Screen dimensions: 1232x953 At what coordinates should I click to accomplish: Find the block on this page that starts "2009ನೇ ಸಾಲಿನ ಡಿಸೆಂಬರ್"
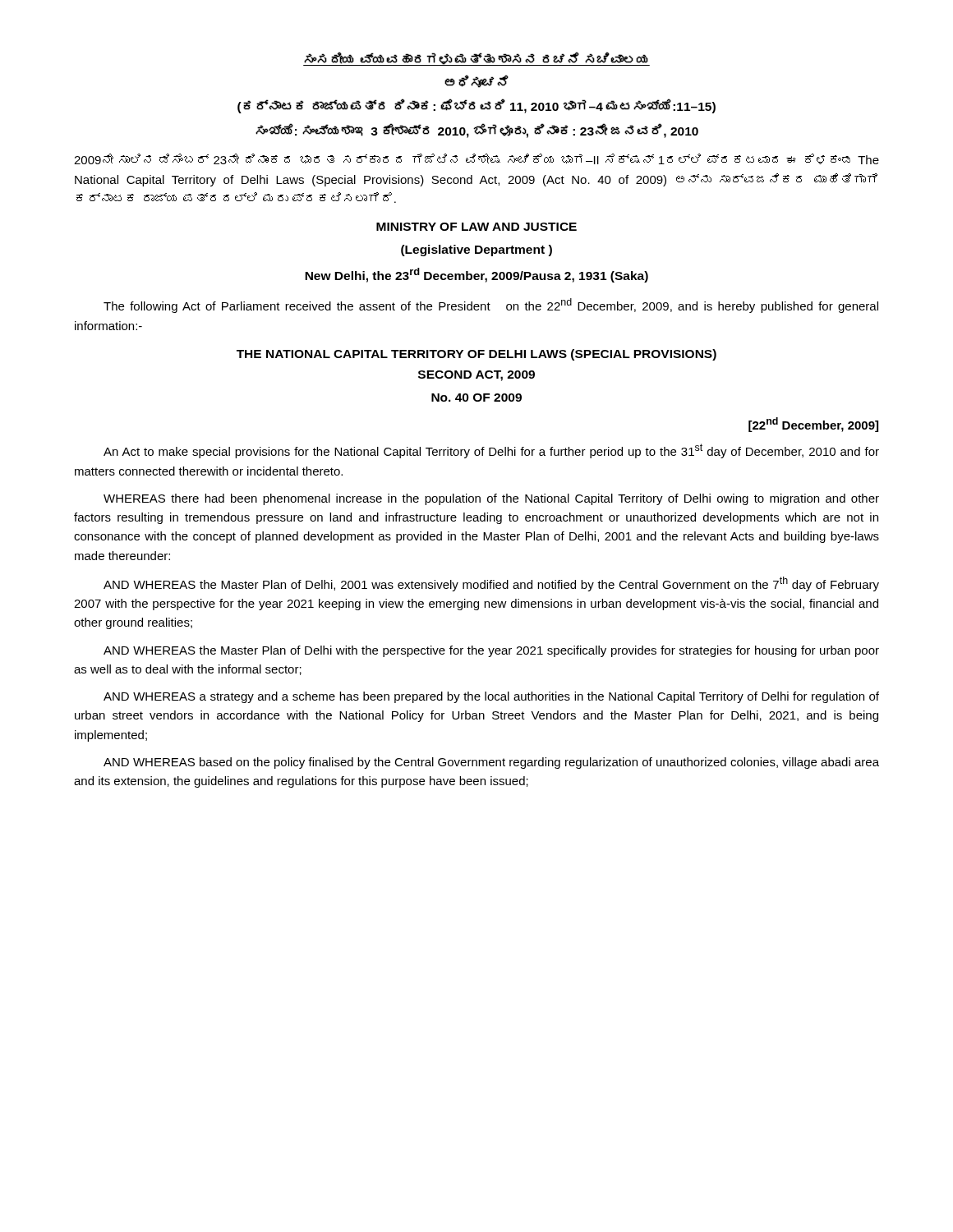pos(476,179)
